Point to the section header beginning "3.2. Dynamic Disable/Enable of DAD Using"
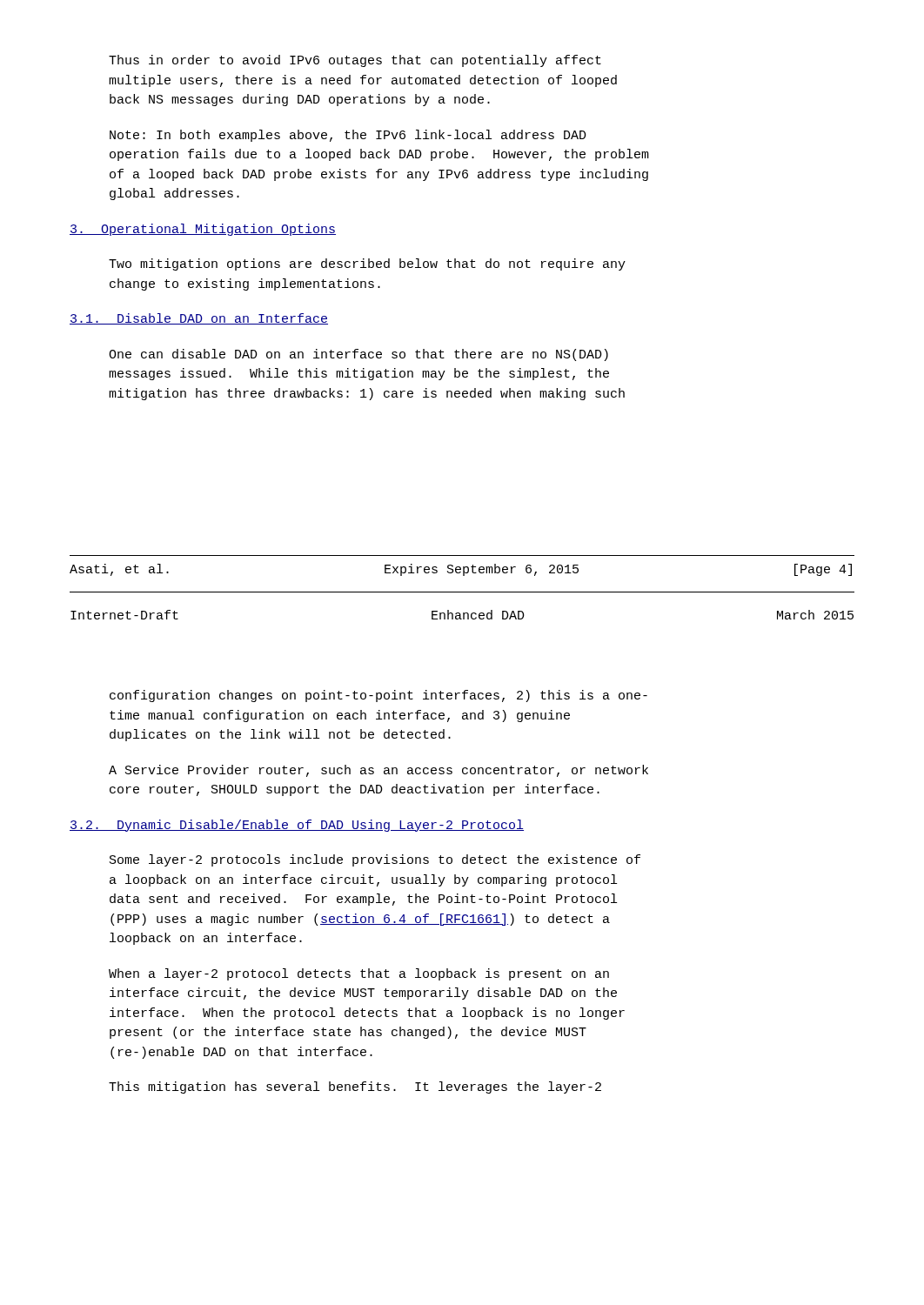 click(297, 826)
